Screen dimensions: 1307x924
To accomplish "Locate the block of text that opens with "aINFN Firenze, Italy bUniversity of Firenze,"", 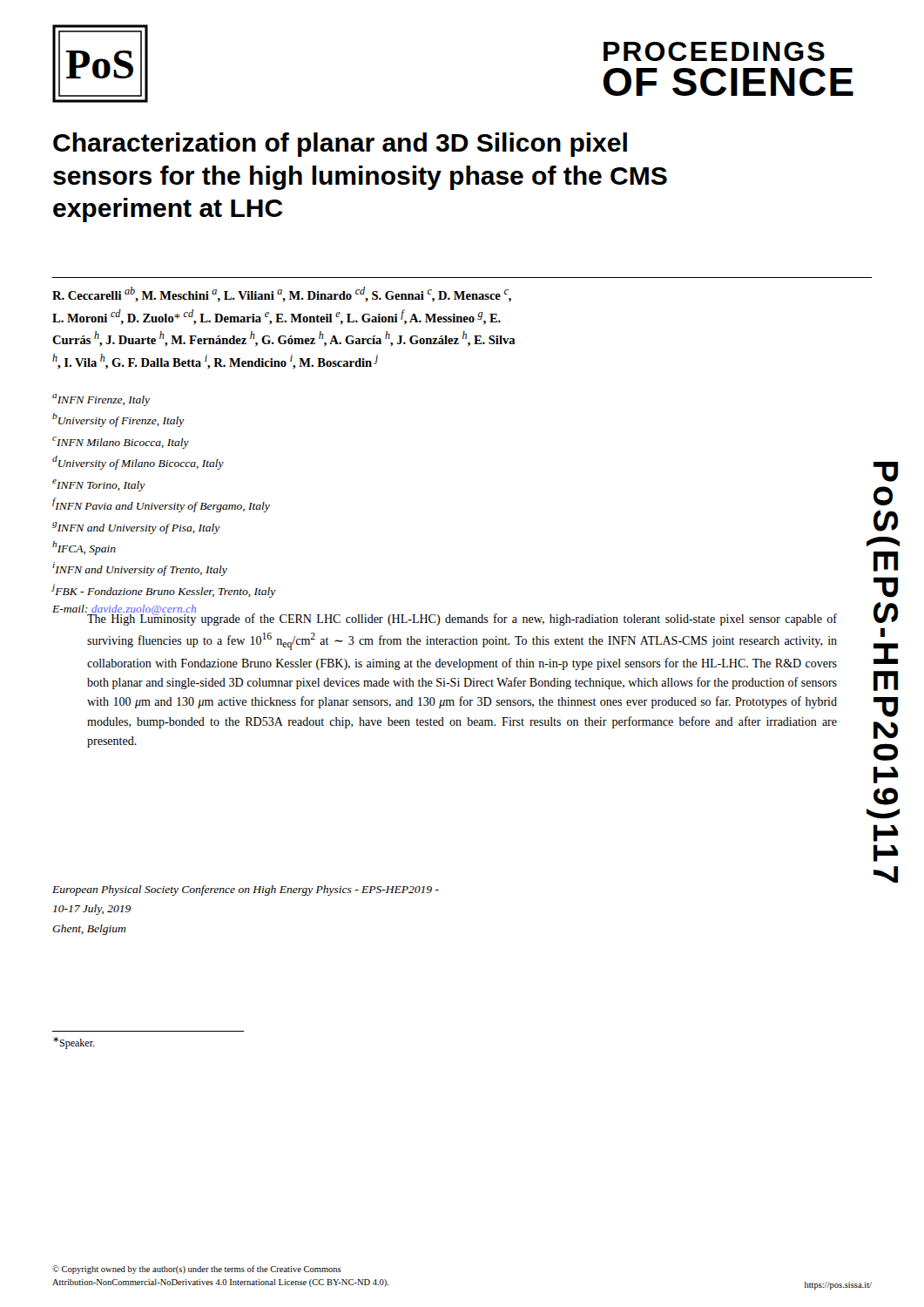I will (x=101, y=400).
